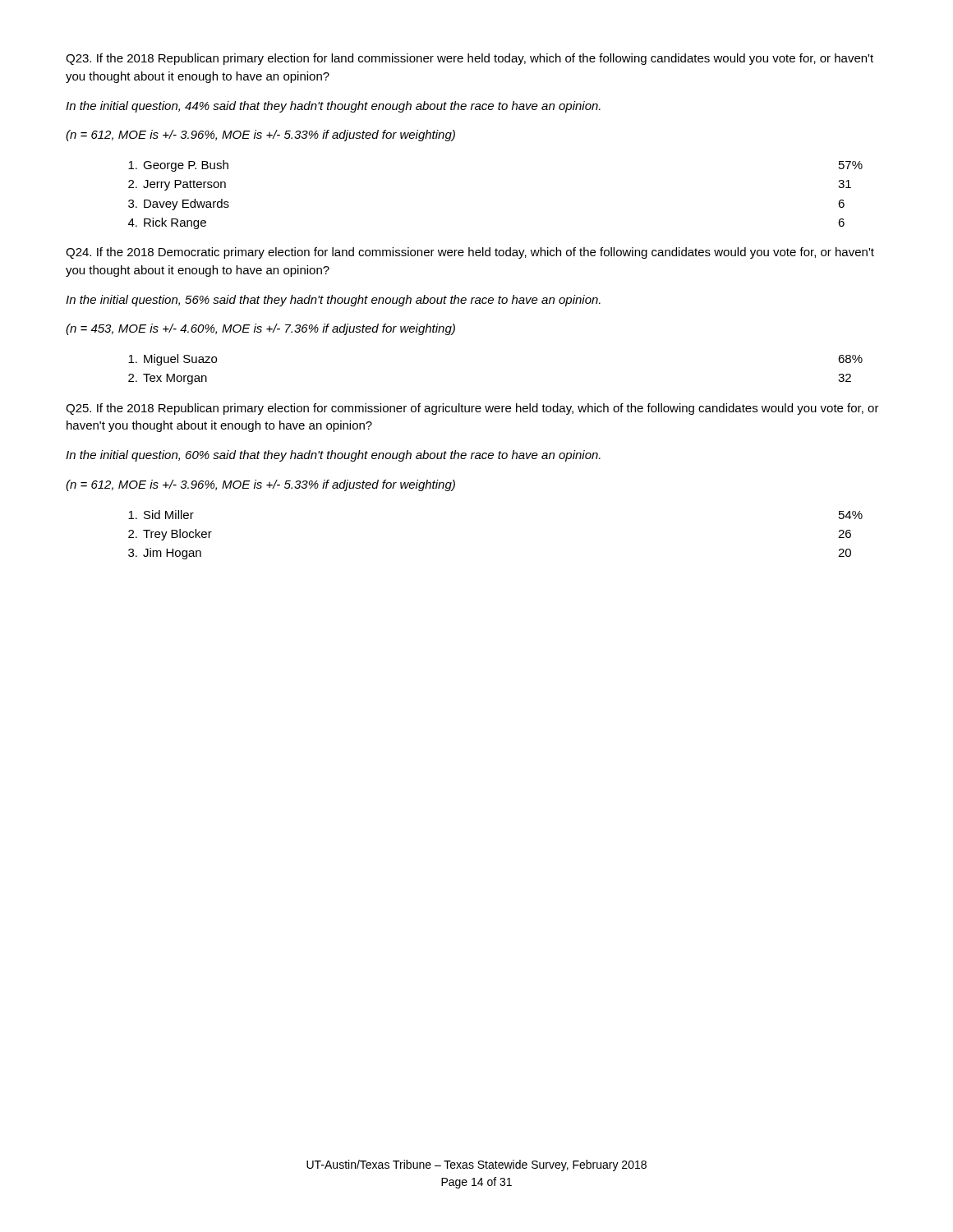Point to the text block starting "(n = 453, MOE is +/- 4.60%, MOE"
This screenshot has height=1232, width=953.
pos(261,328)
